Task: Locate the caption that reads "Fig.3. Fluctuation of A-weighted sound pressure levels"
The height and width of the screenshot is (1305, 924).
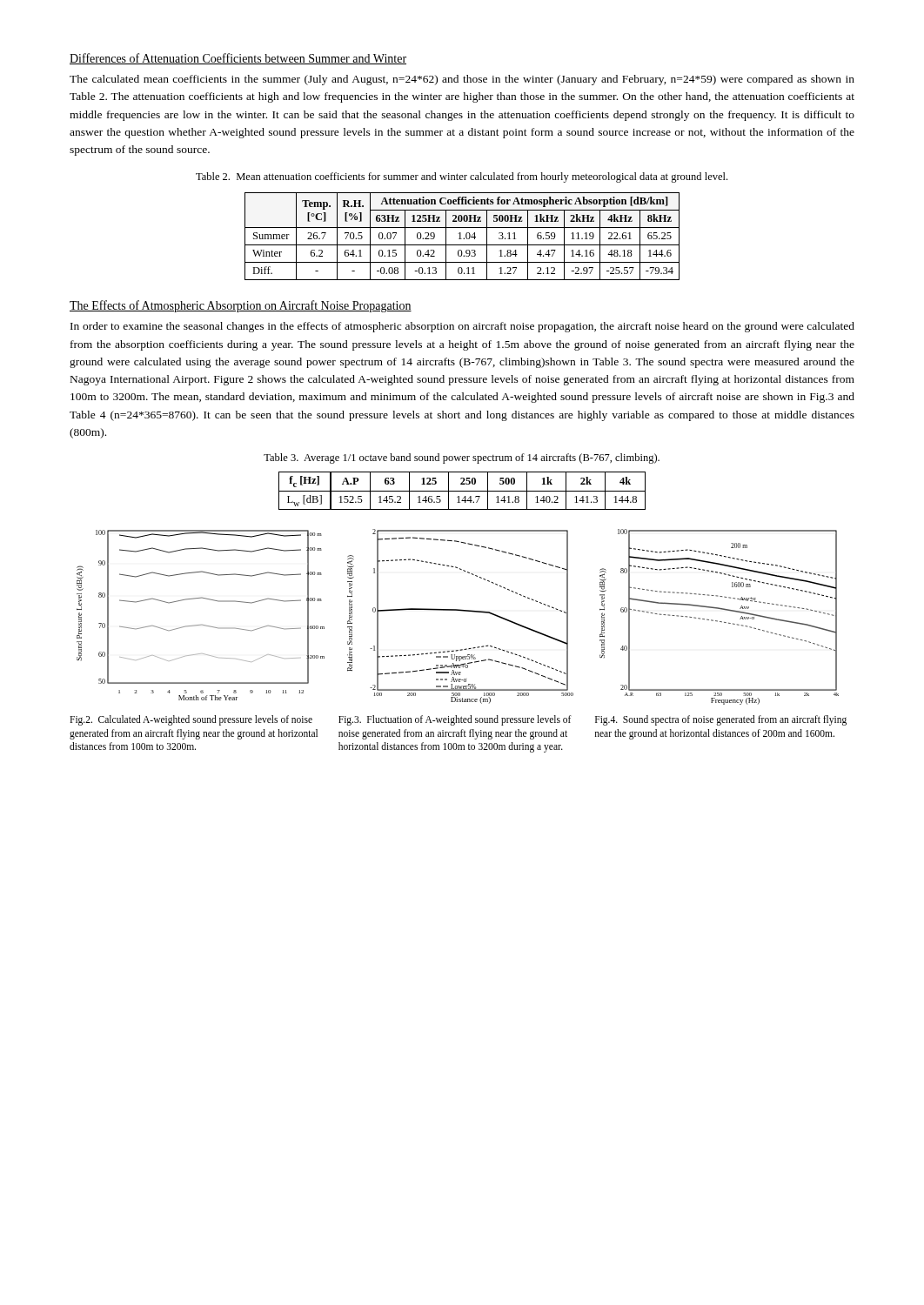Action: click(x=455, y=733)
